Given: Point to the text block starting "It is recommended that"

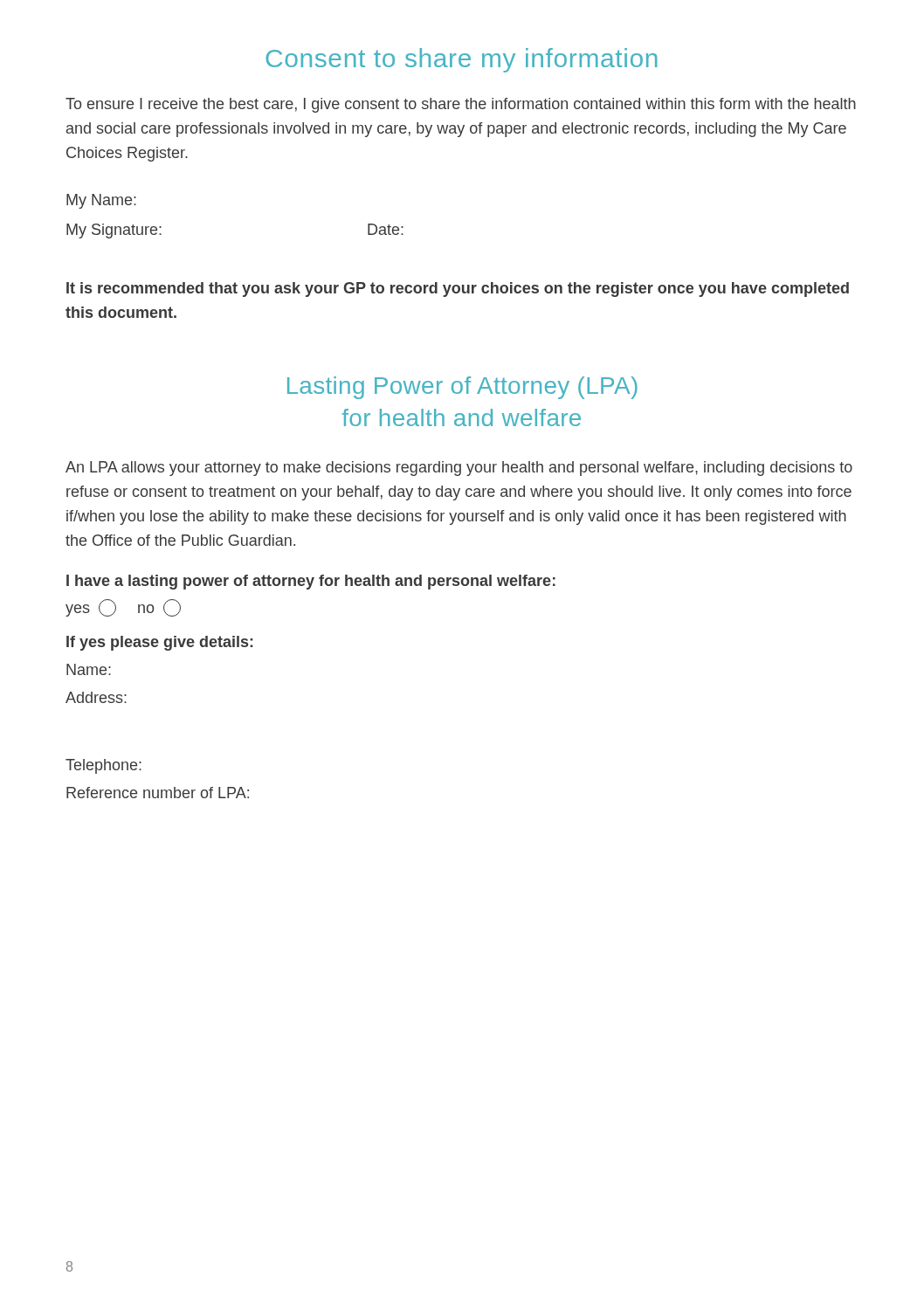Looking at the screenshot, I should [462, 301].
